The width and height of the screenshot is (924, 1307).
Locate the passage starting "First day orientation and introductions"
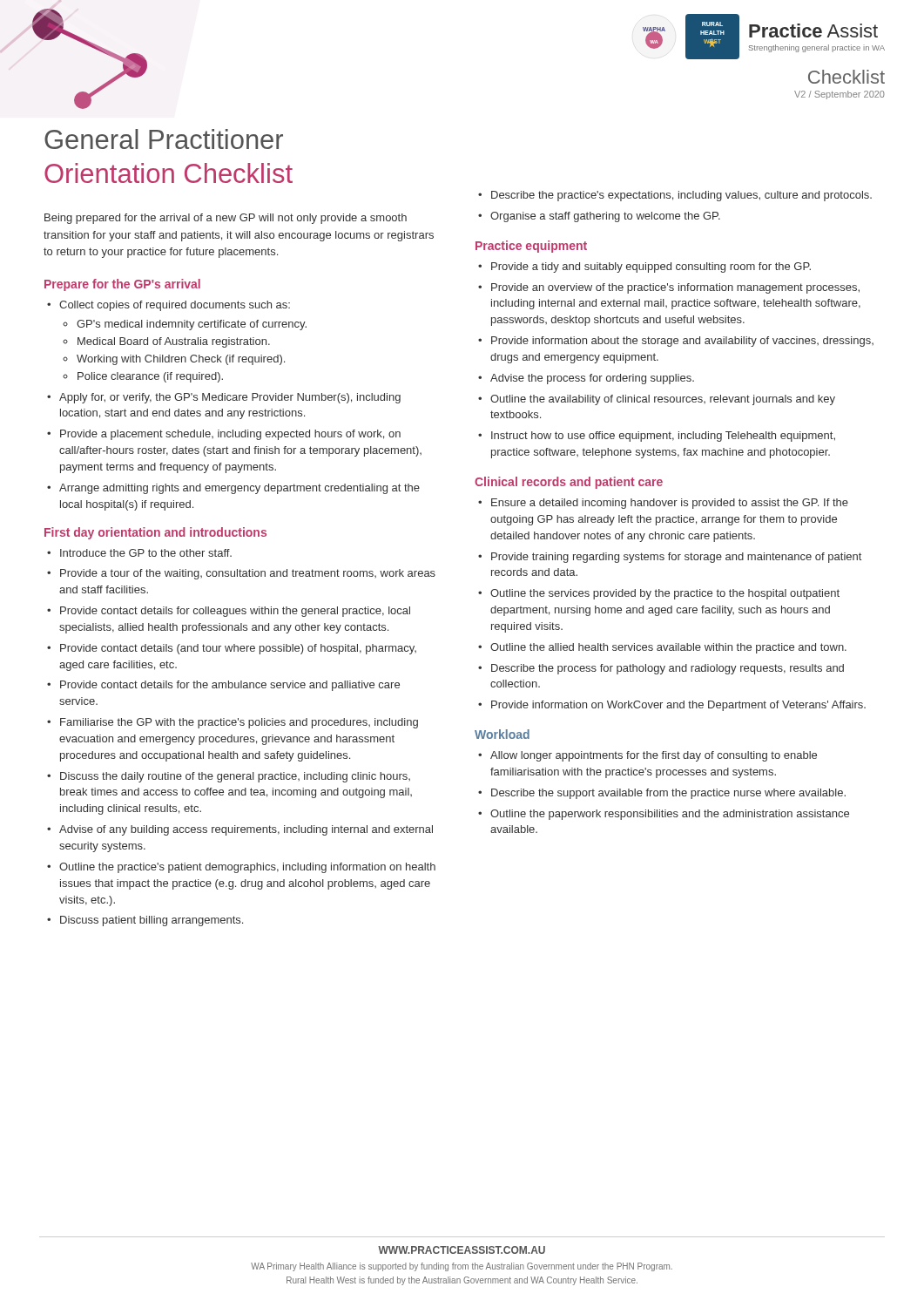pos(155,532)
